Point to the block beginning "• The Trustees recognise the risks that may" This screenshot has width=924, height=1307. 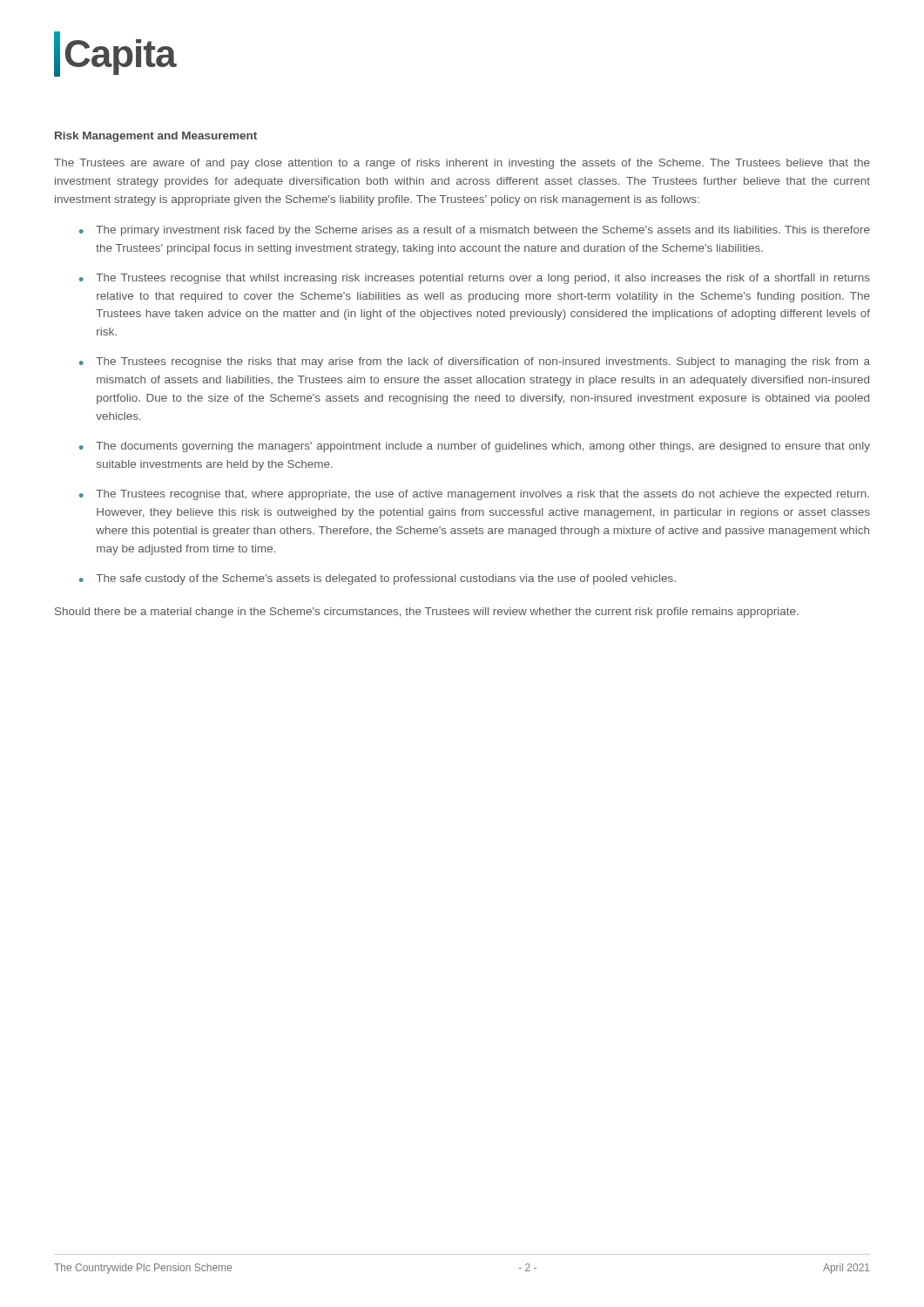point(474,390)
